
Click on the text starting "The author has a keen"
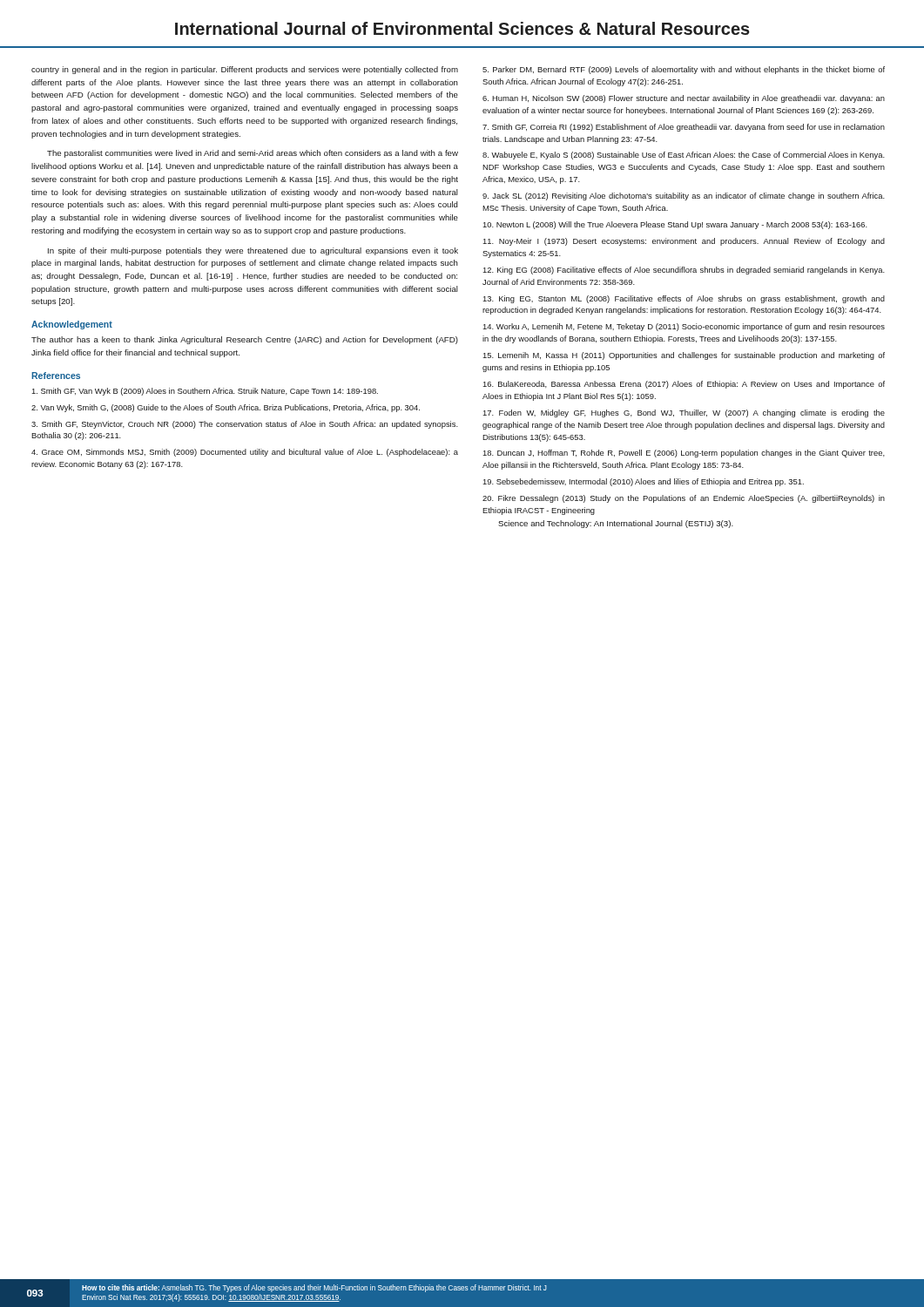(x=245, y=346)
